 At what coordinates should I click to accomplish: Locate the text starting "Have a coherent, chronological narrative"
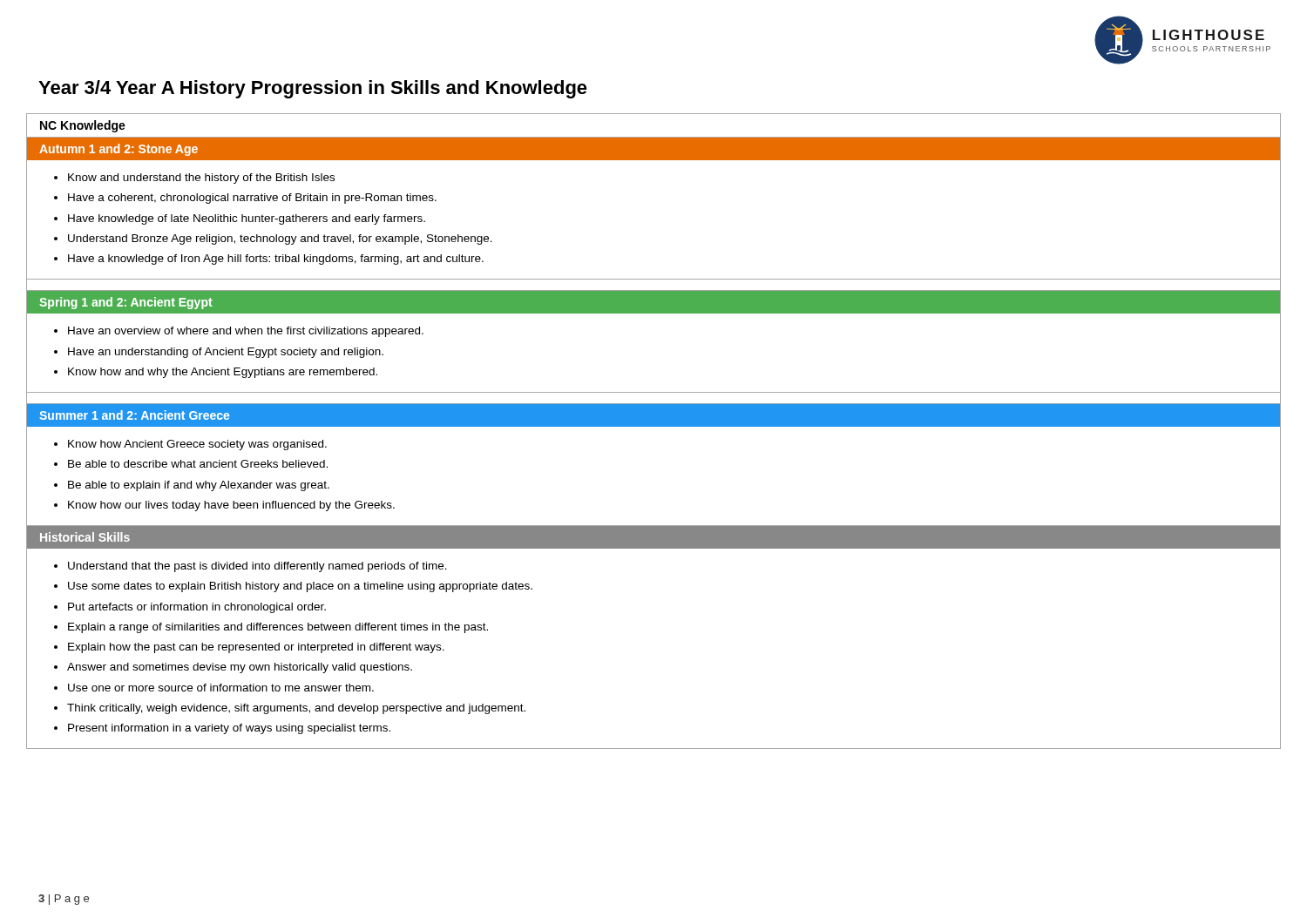tap(252, 197)
